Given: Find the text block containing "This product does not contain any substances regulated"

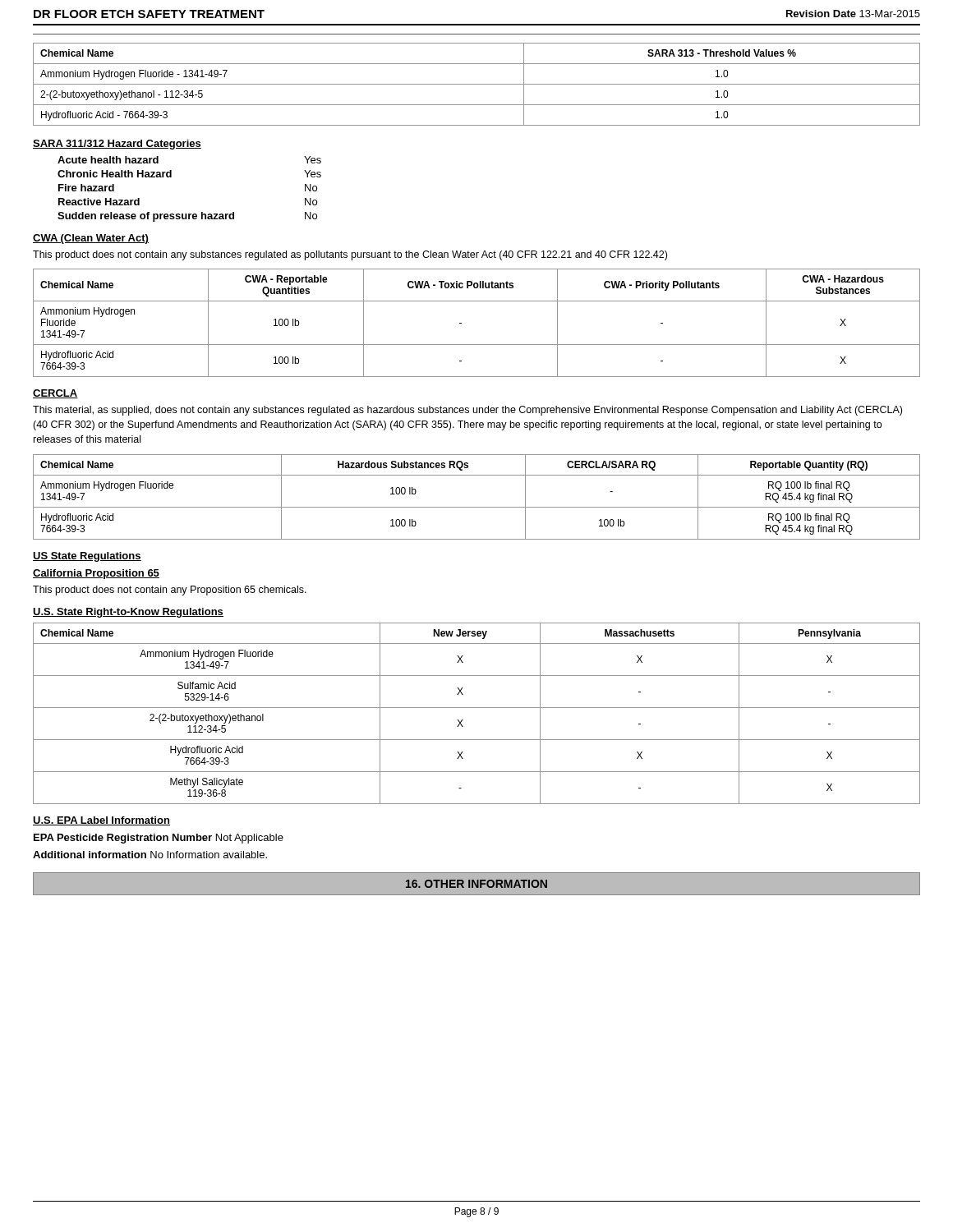Looking at the screenshot, I should tap(350, 255).
